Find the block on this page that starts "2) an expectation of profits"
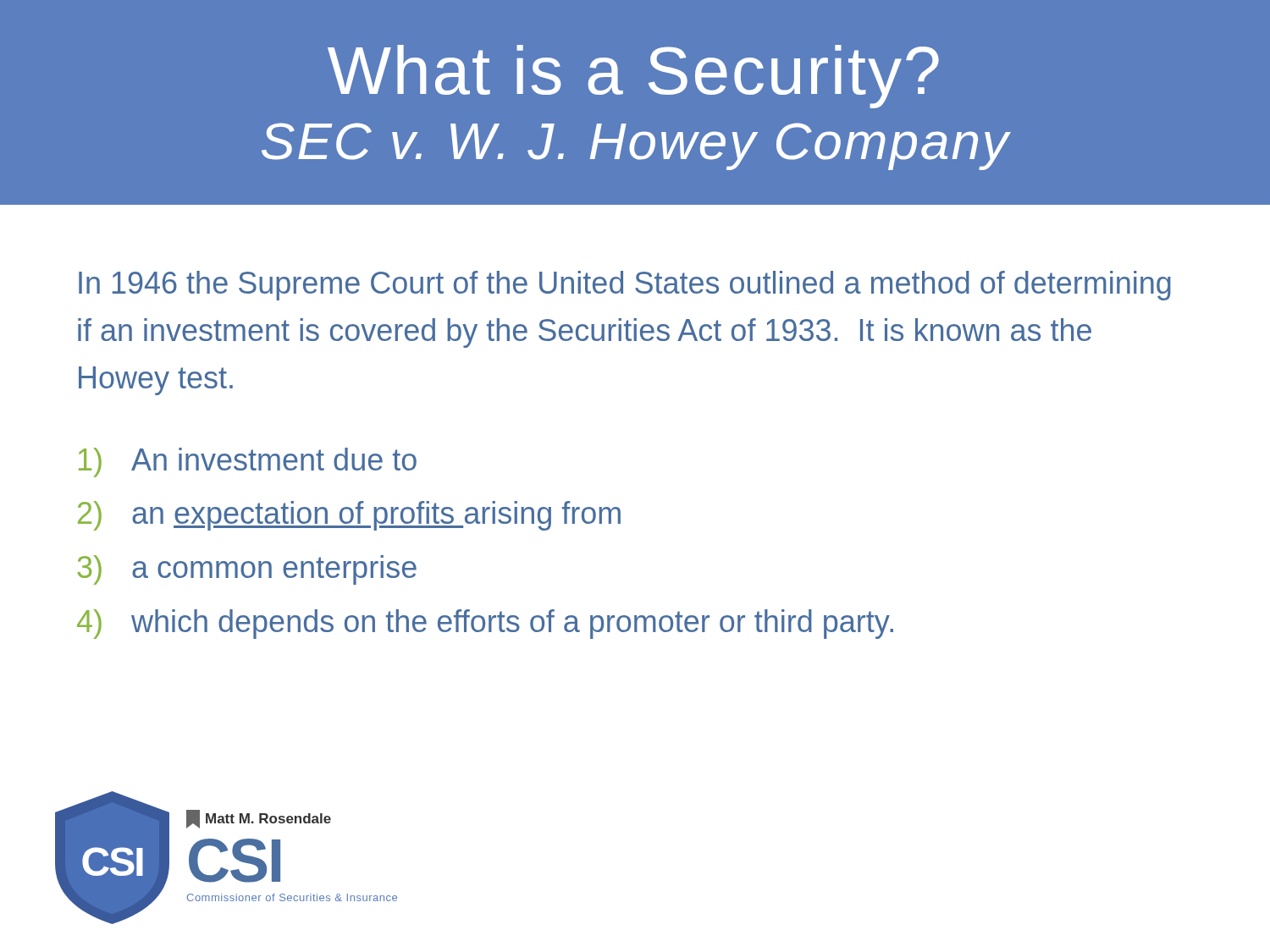This screenshot has width=1270, height=952. tap(349, 514)
